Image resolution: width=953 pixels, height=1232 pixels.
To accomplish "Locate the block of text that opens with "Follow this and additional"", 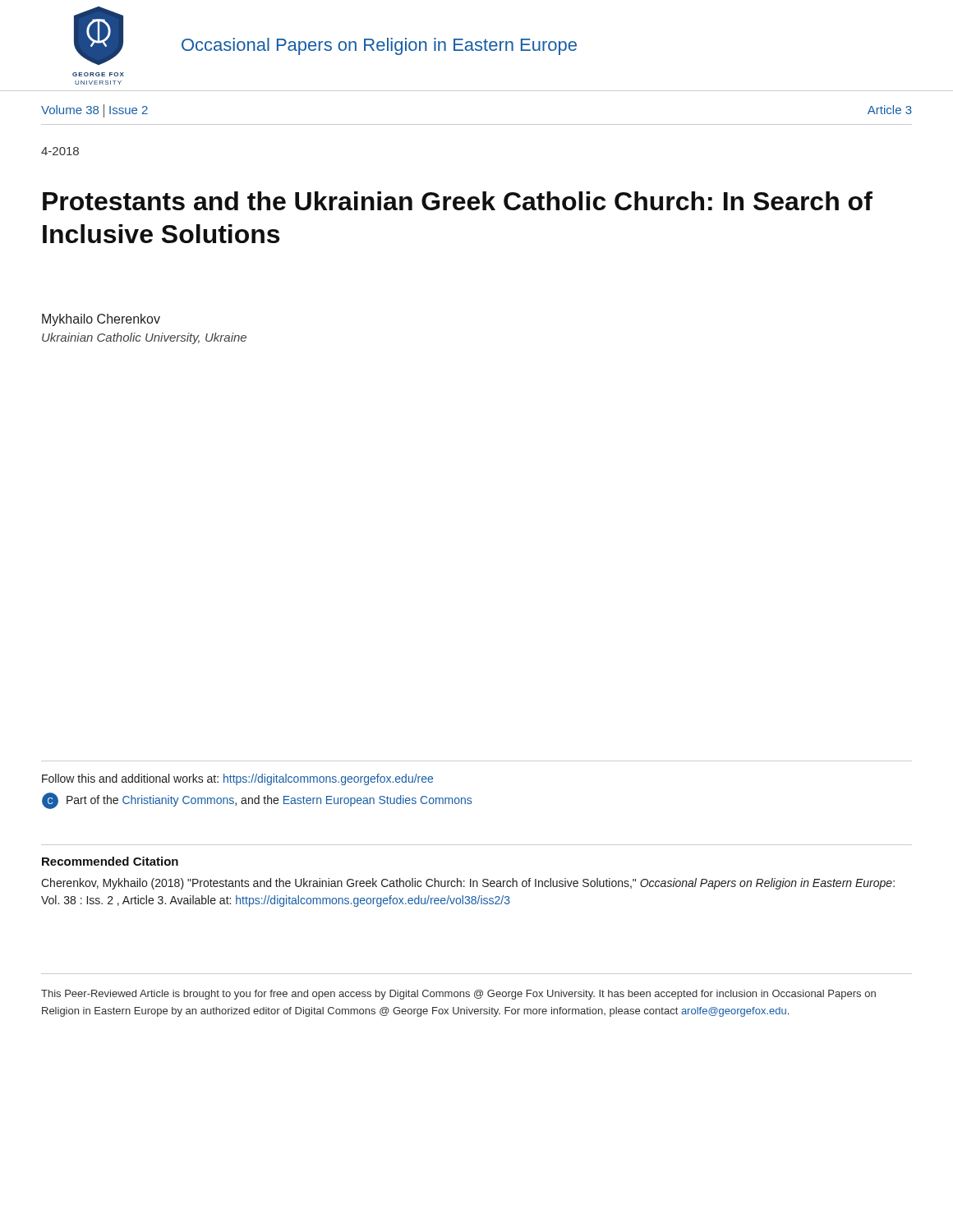I will pos(237,779).
